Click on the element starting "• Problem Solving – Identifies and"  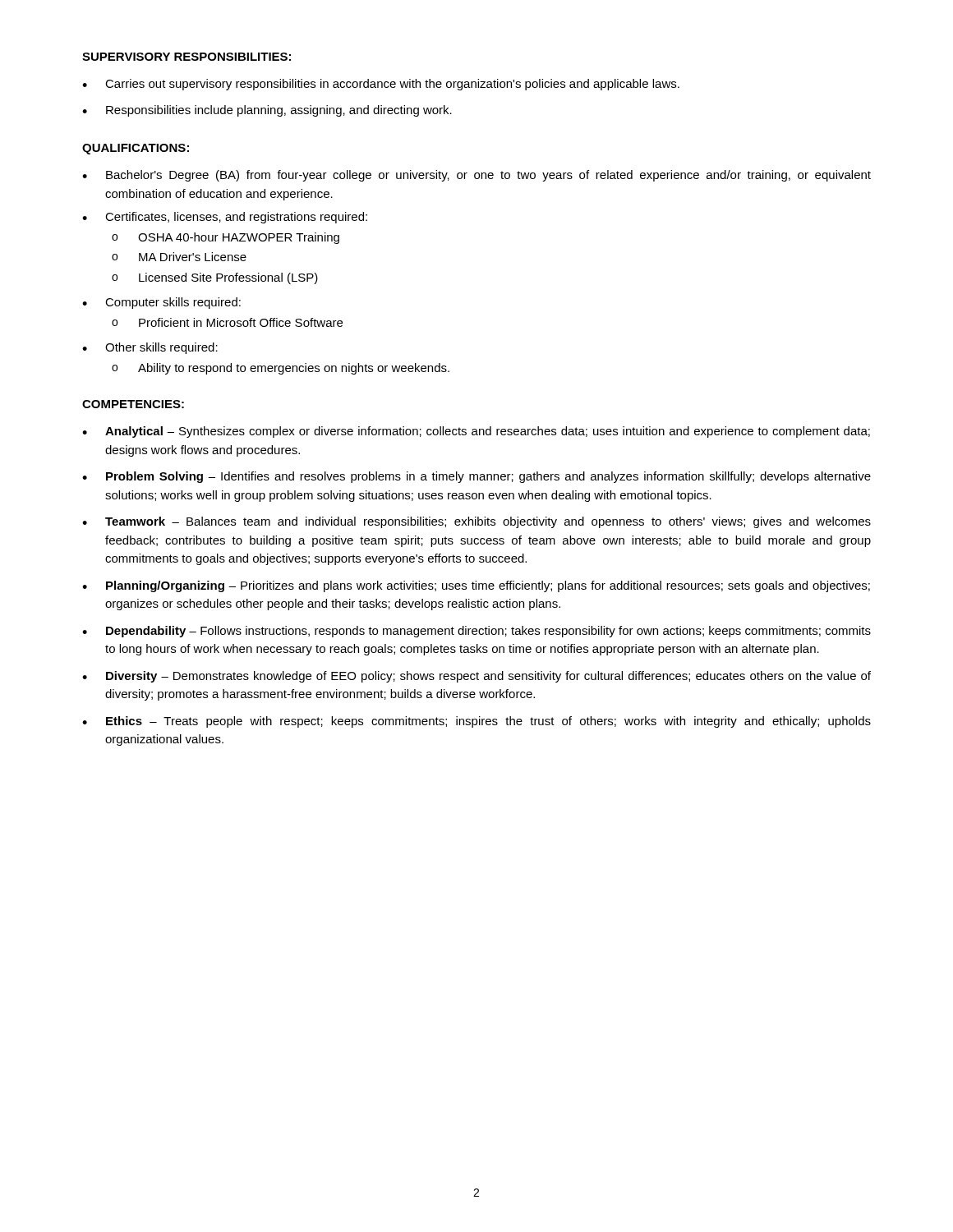476,486
